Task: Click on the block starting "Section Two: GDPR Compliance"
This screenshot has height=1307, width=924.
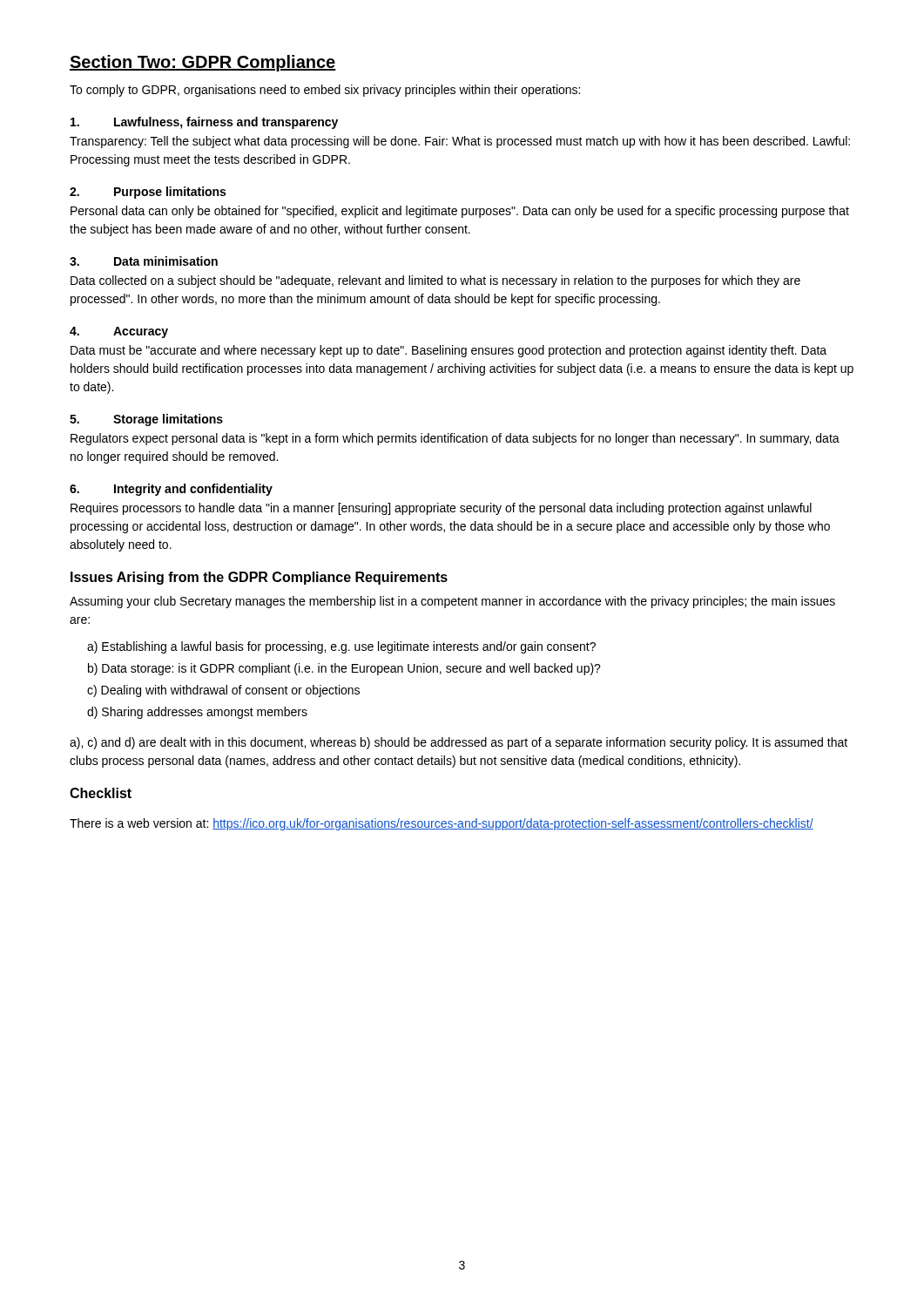Action: 203,63
